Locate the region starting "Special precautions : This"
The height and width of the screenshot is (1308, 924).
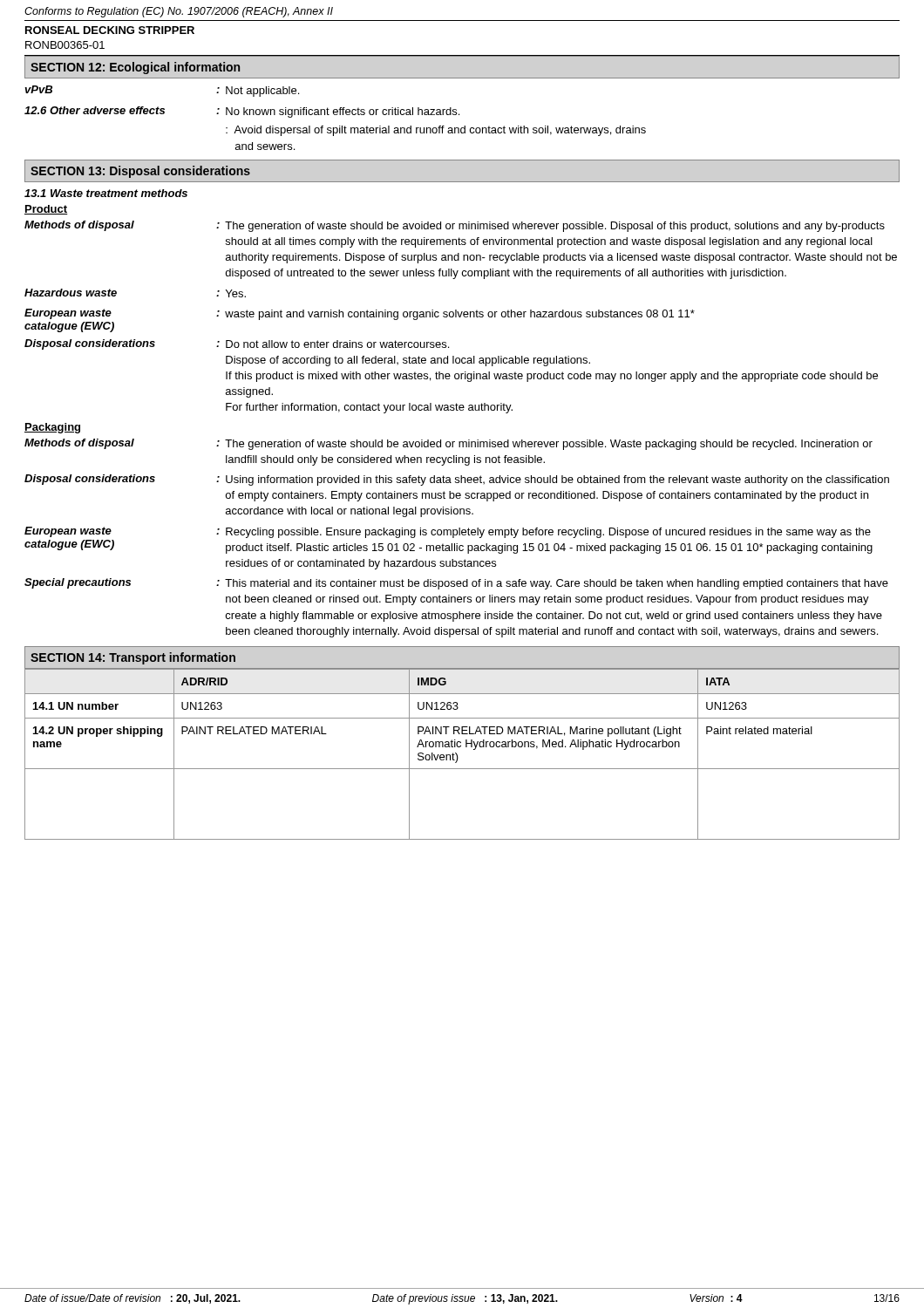coord(462,607)
